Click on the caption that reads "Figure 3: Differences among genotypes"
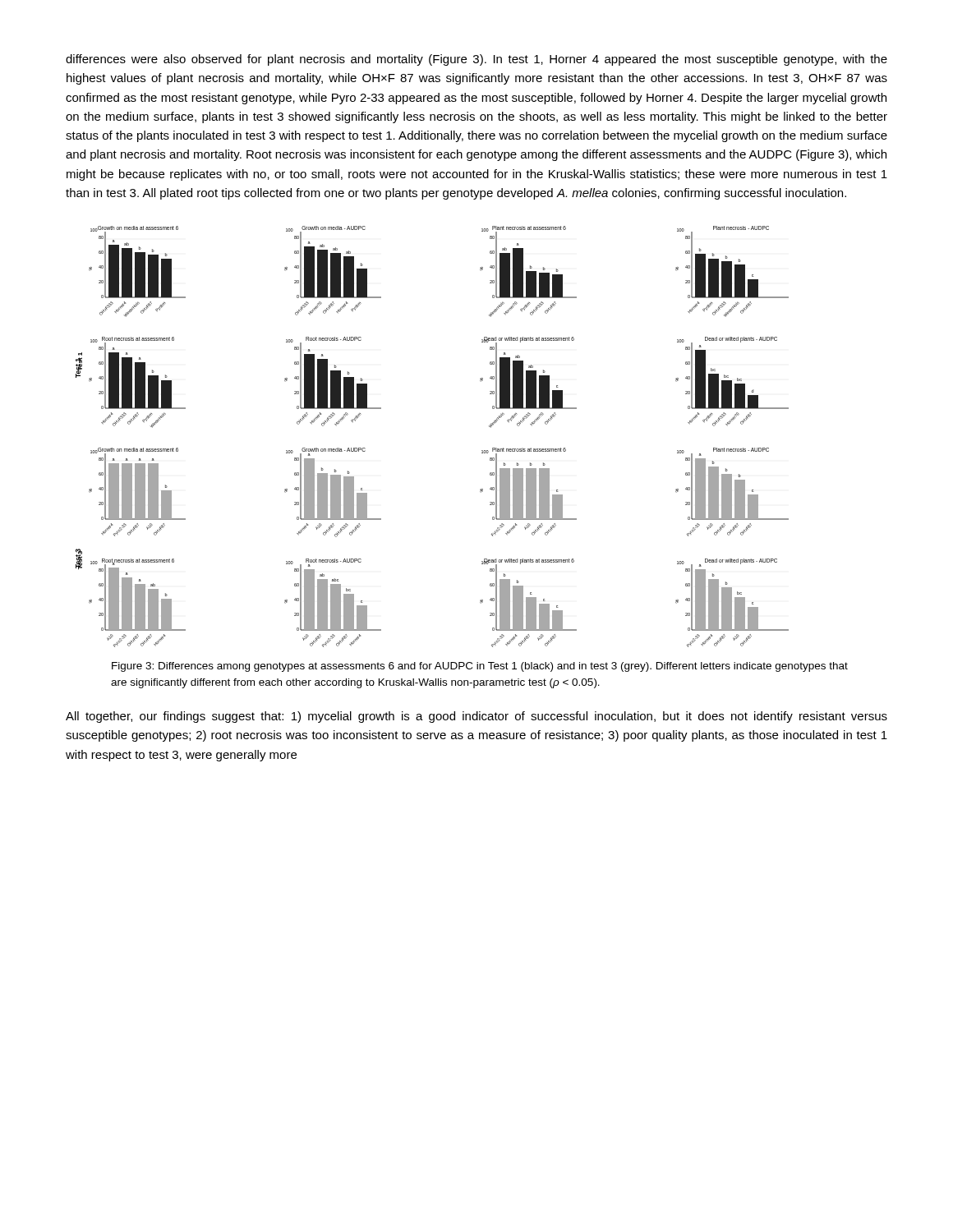The height and width of the screenshot is (1232, 953). click(479, 674)
